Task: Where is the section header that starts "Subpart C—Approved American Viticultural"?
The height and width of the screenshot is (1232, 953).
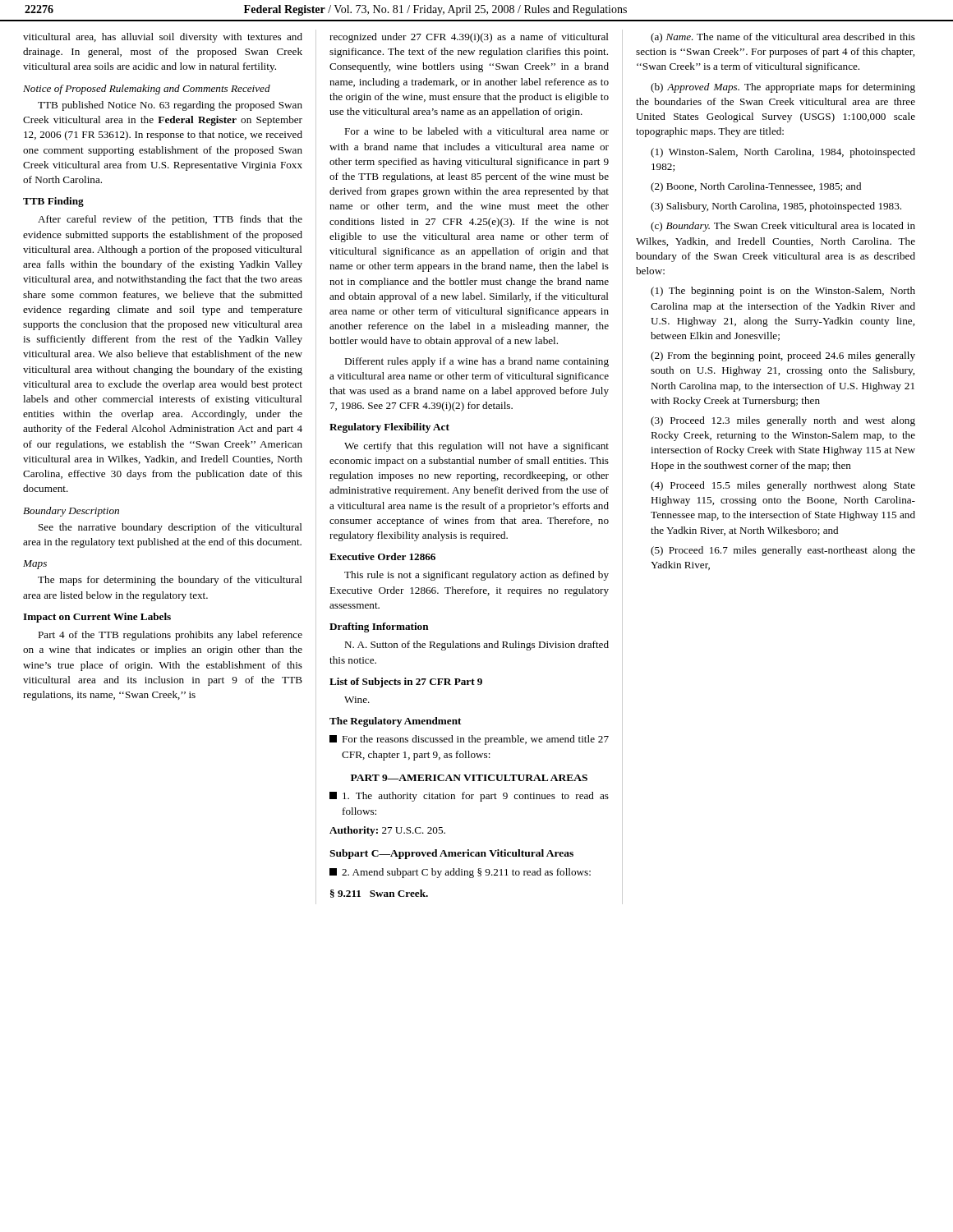Action: 452,853
